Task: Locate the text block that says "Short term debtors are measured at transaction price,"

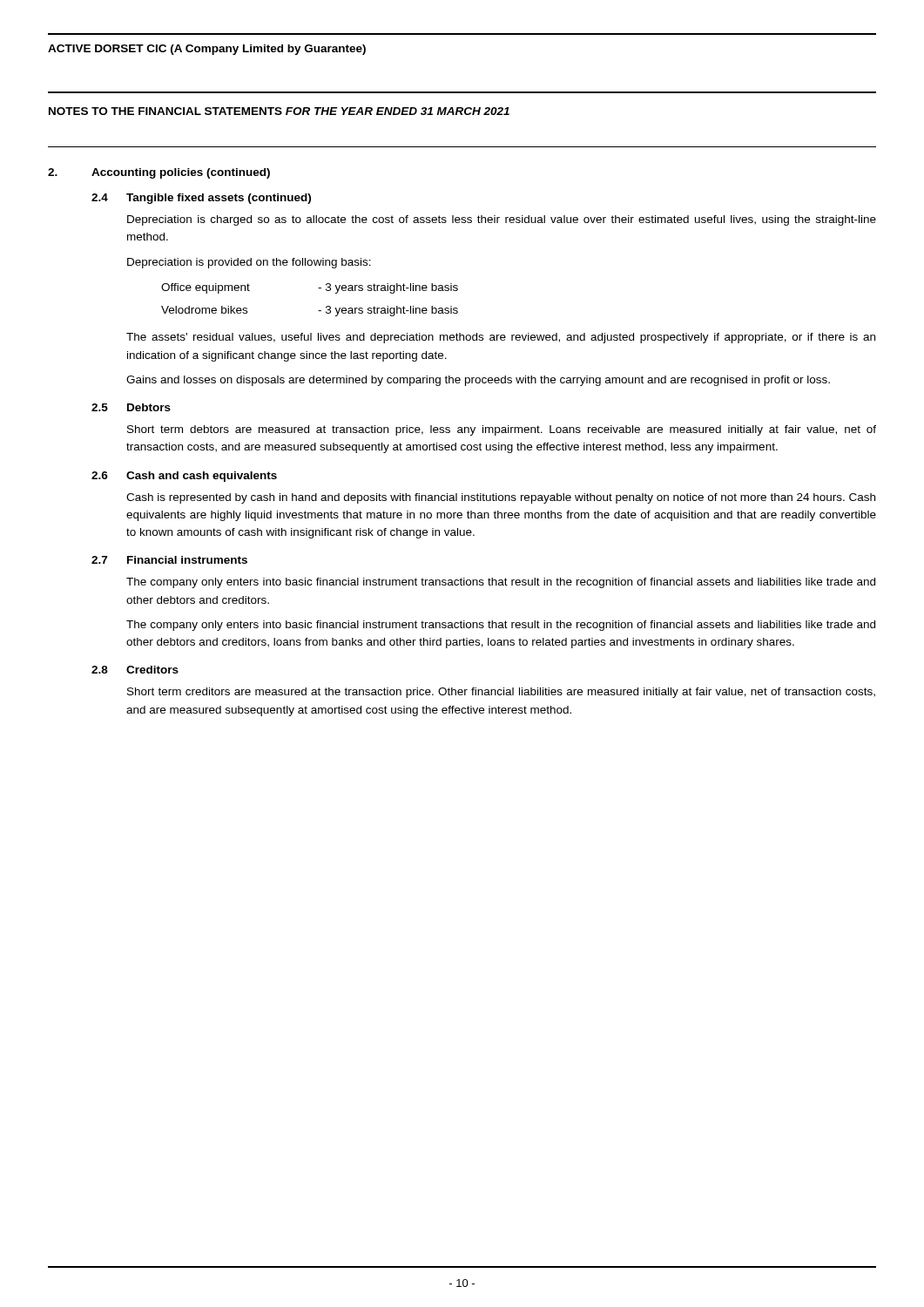Action: (x=501, y=438)
